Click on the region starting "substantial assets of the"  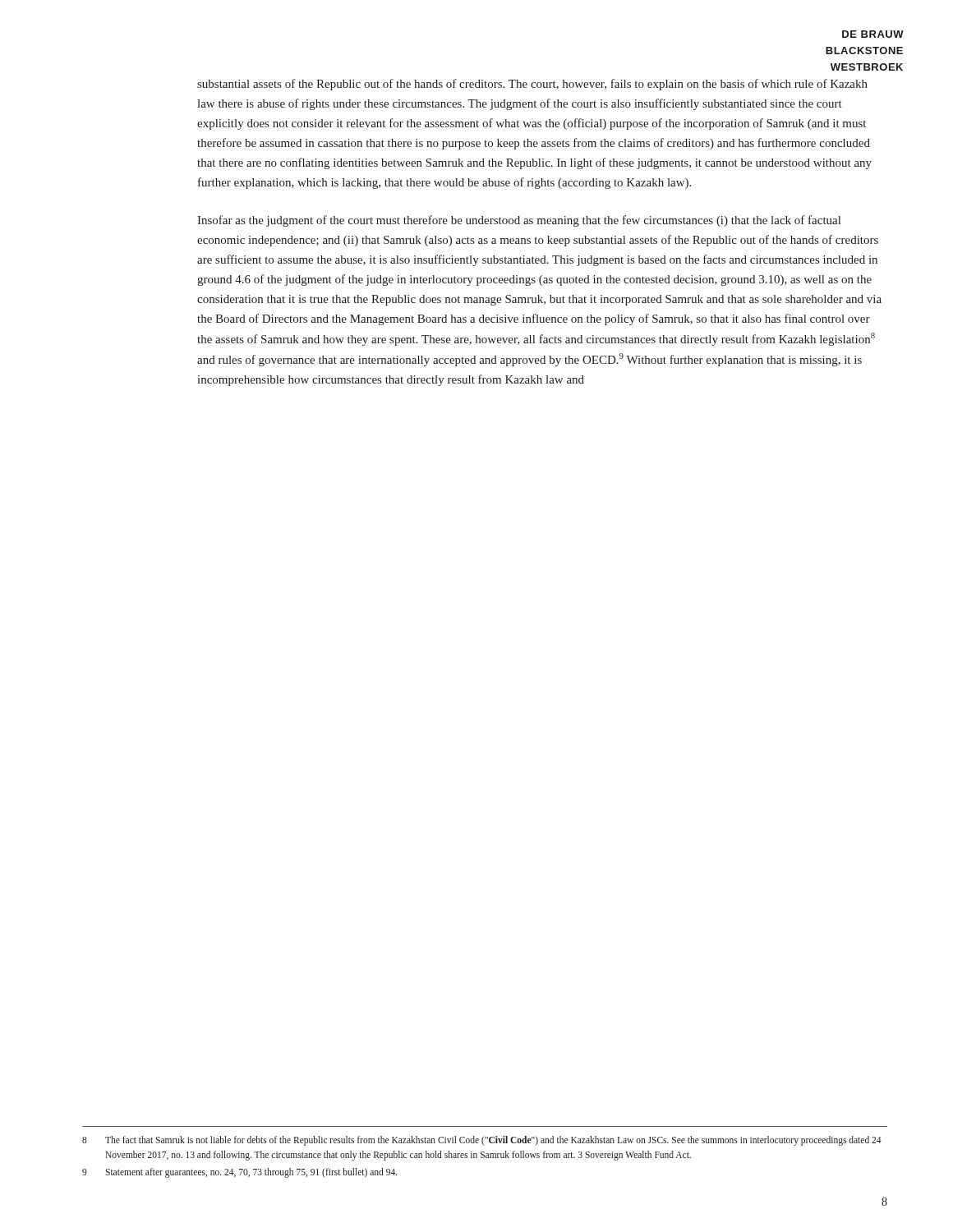pyautogui.click(x=534, y=133)
